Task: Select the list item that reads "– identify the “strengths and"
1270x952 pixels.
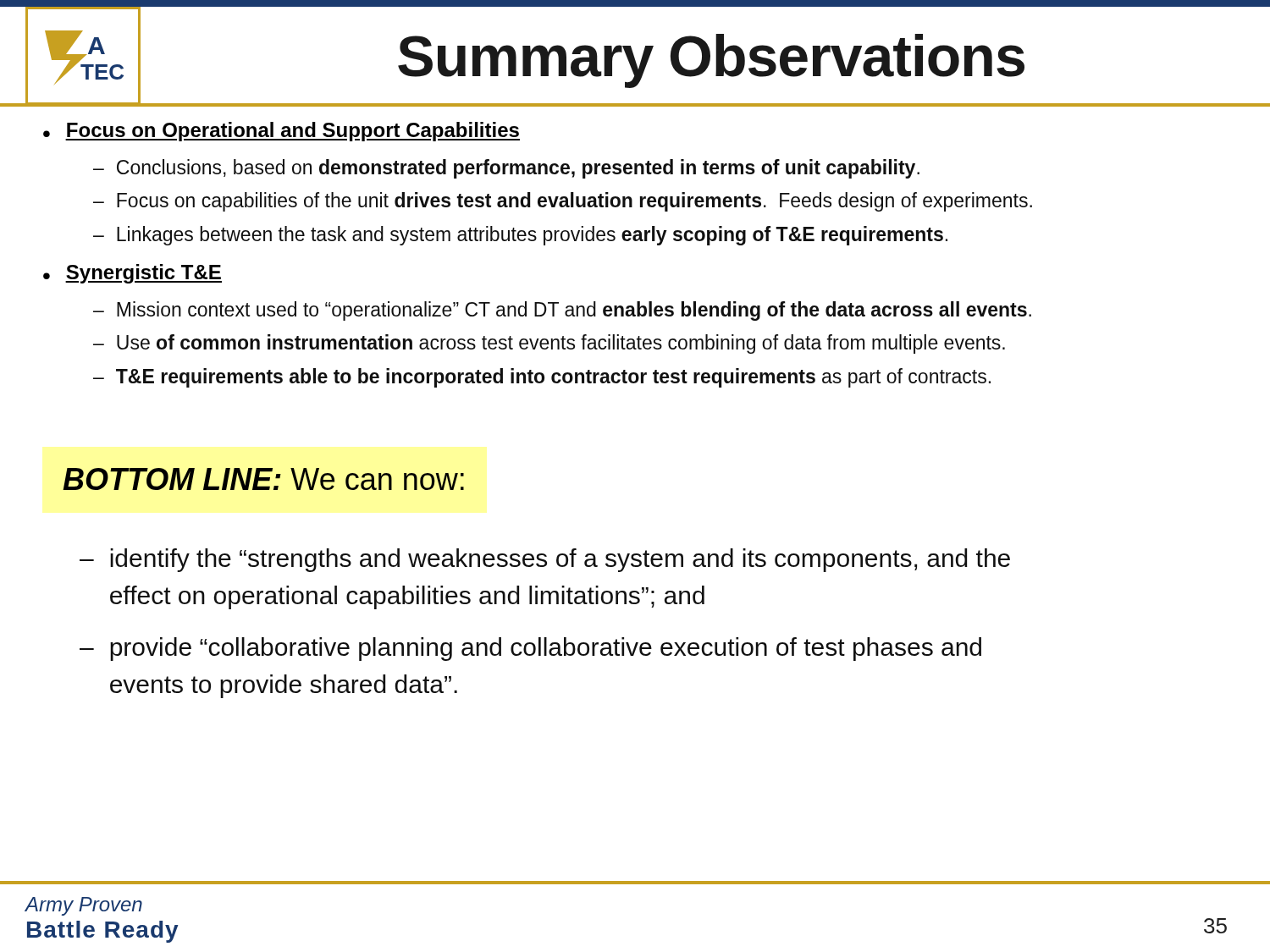Action: 654,577
